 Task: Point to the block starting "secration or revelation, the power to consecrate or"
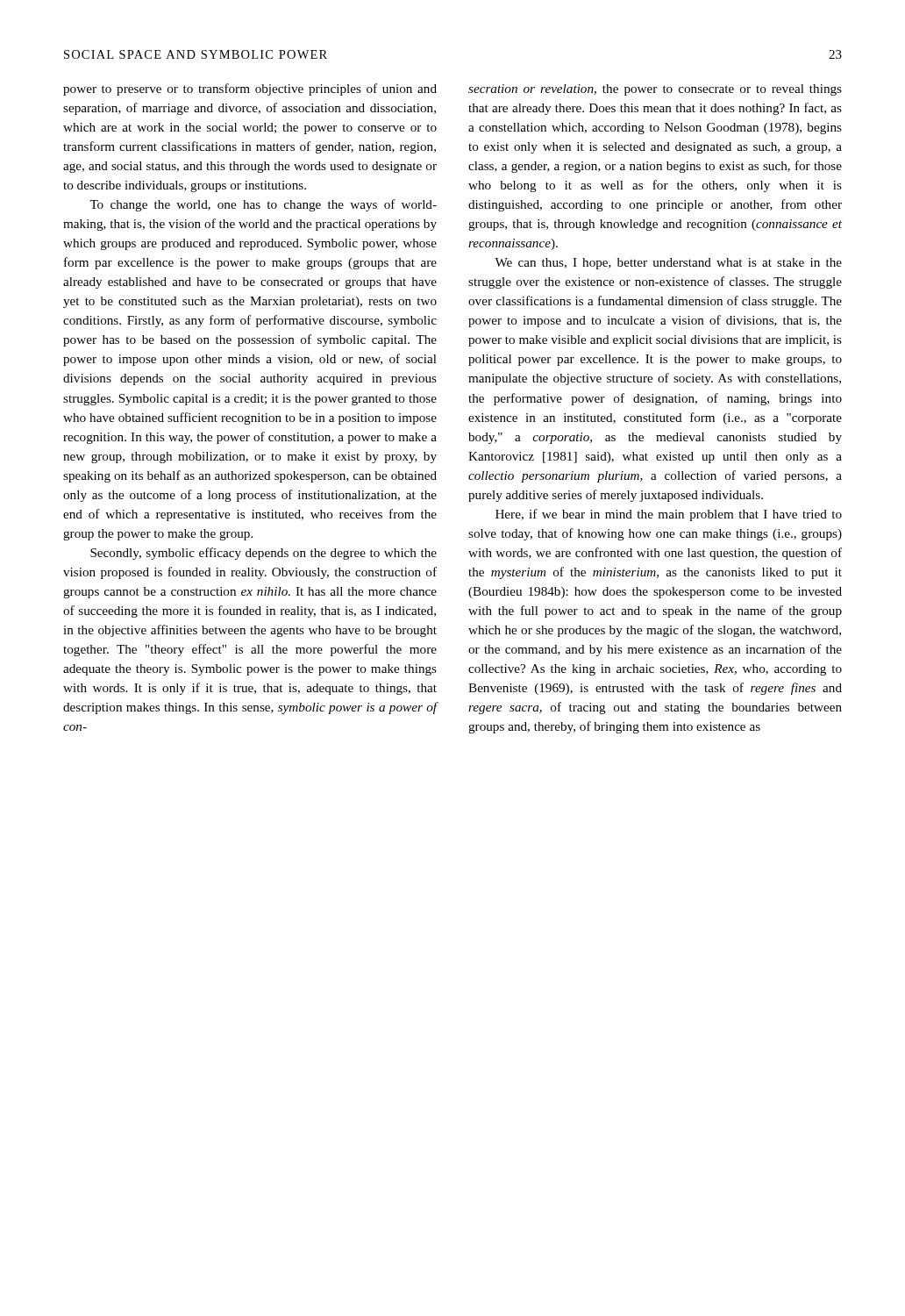point(655,408)
